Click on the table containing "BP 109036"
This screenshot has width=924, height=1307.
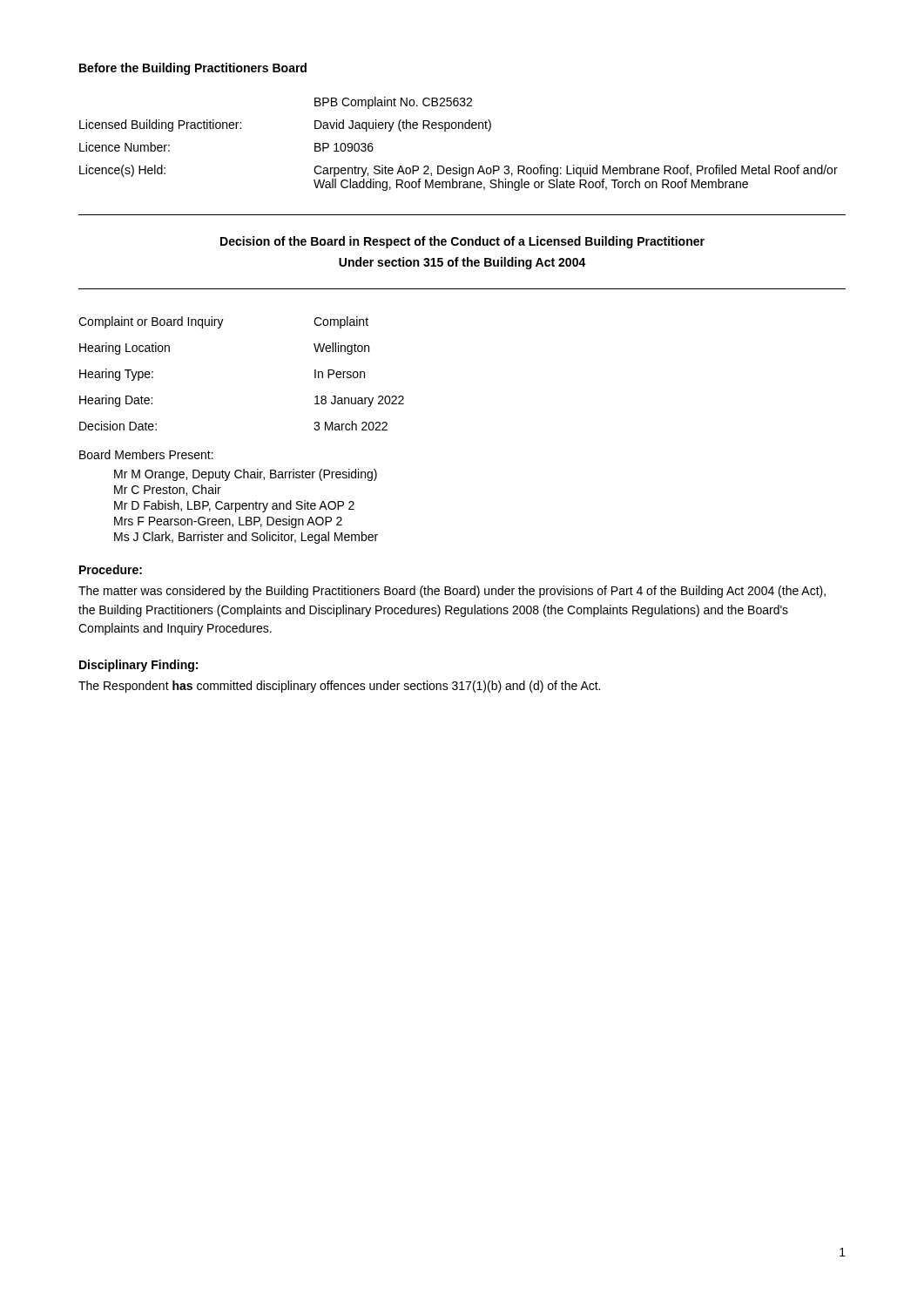click(x=462, y=143)
